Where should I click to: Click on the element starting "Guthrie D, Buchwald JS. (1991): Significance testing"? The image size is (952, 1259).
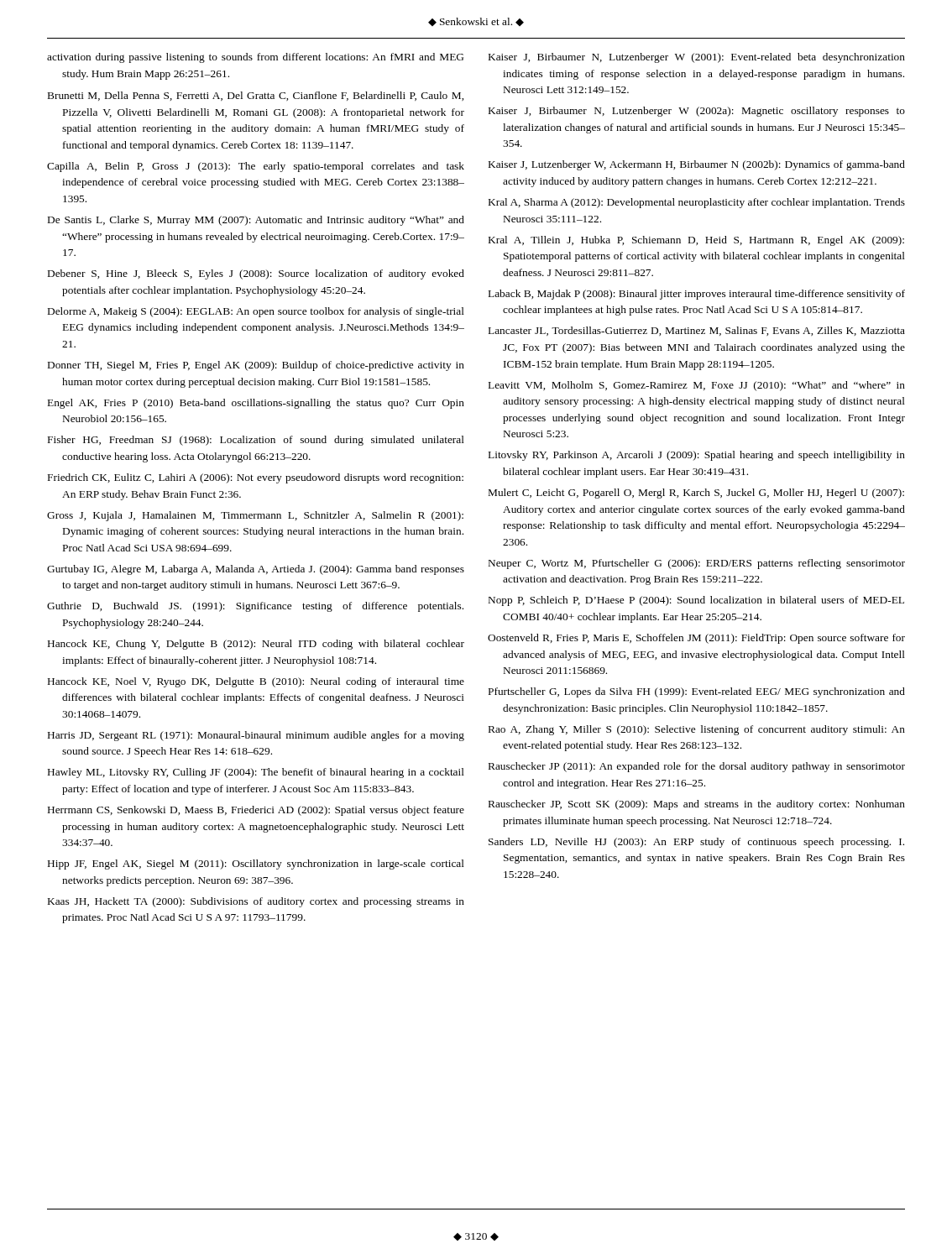(256, 614)
